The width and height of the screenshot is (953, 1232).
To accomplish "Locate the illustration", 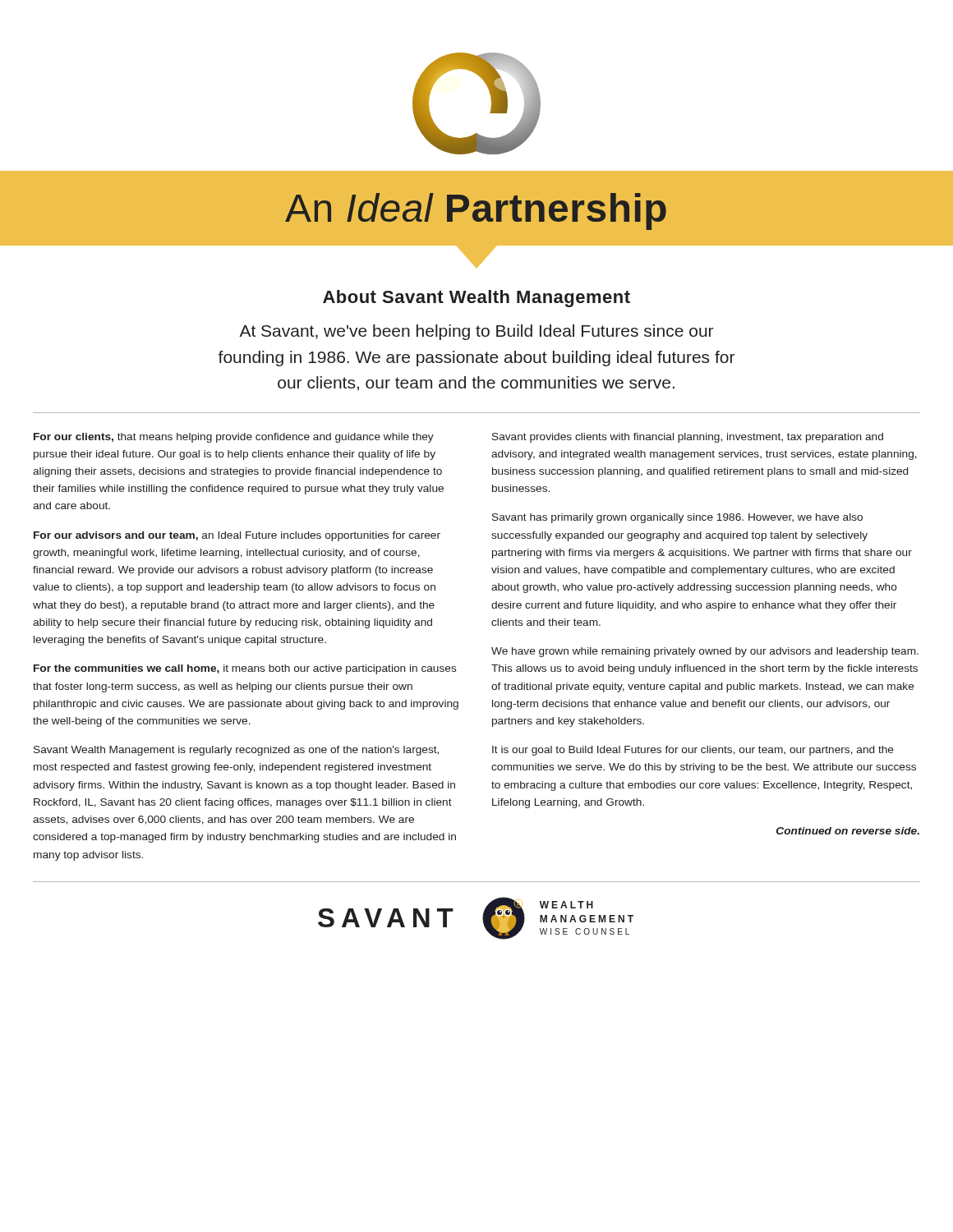I will 476,85.
